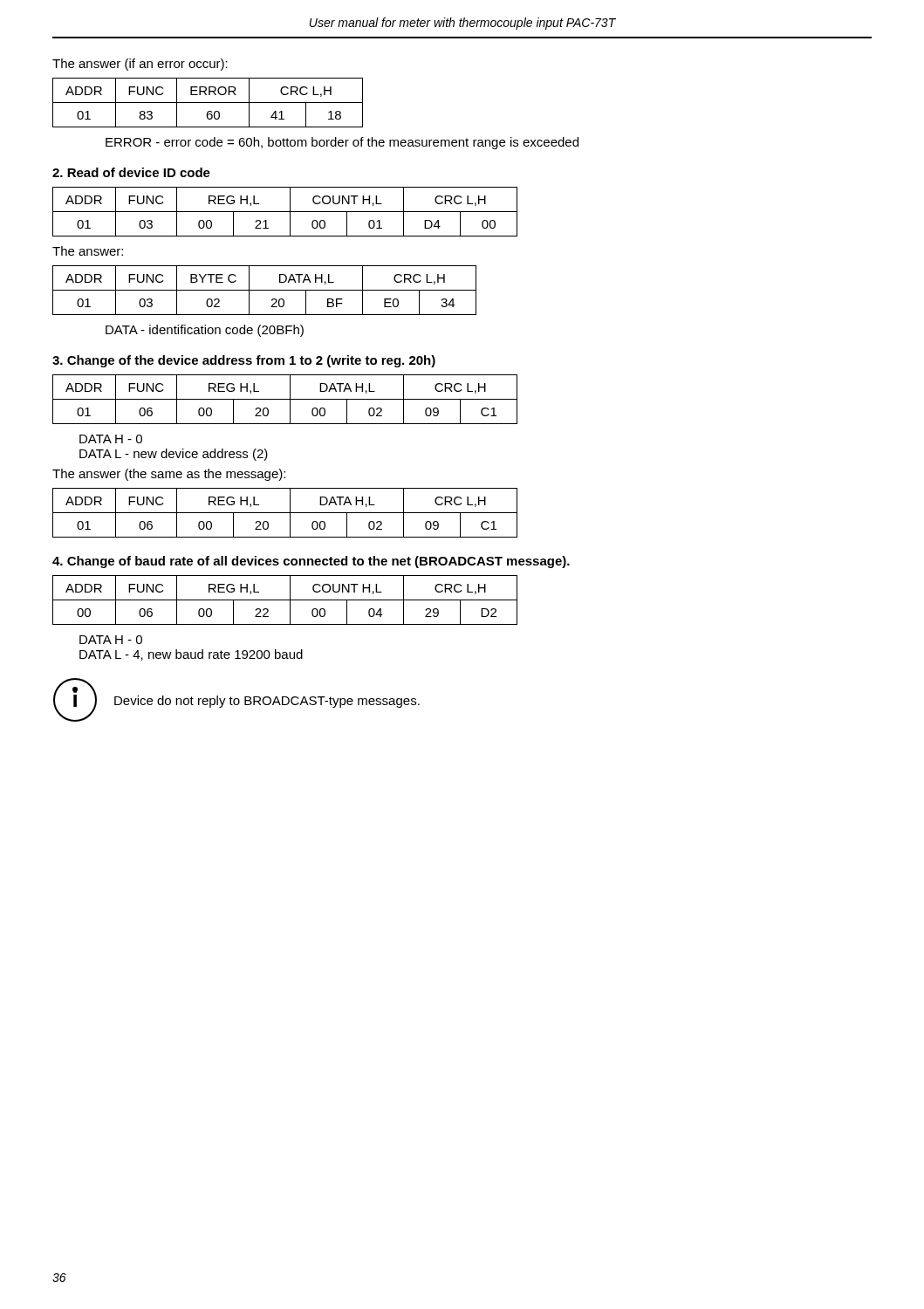
Task: Select the text block starting "DATA - identification code (20BFh)"
Action: pos(204,329)
